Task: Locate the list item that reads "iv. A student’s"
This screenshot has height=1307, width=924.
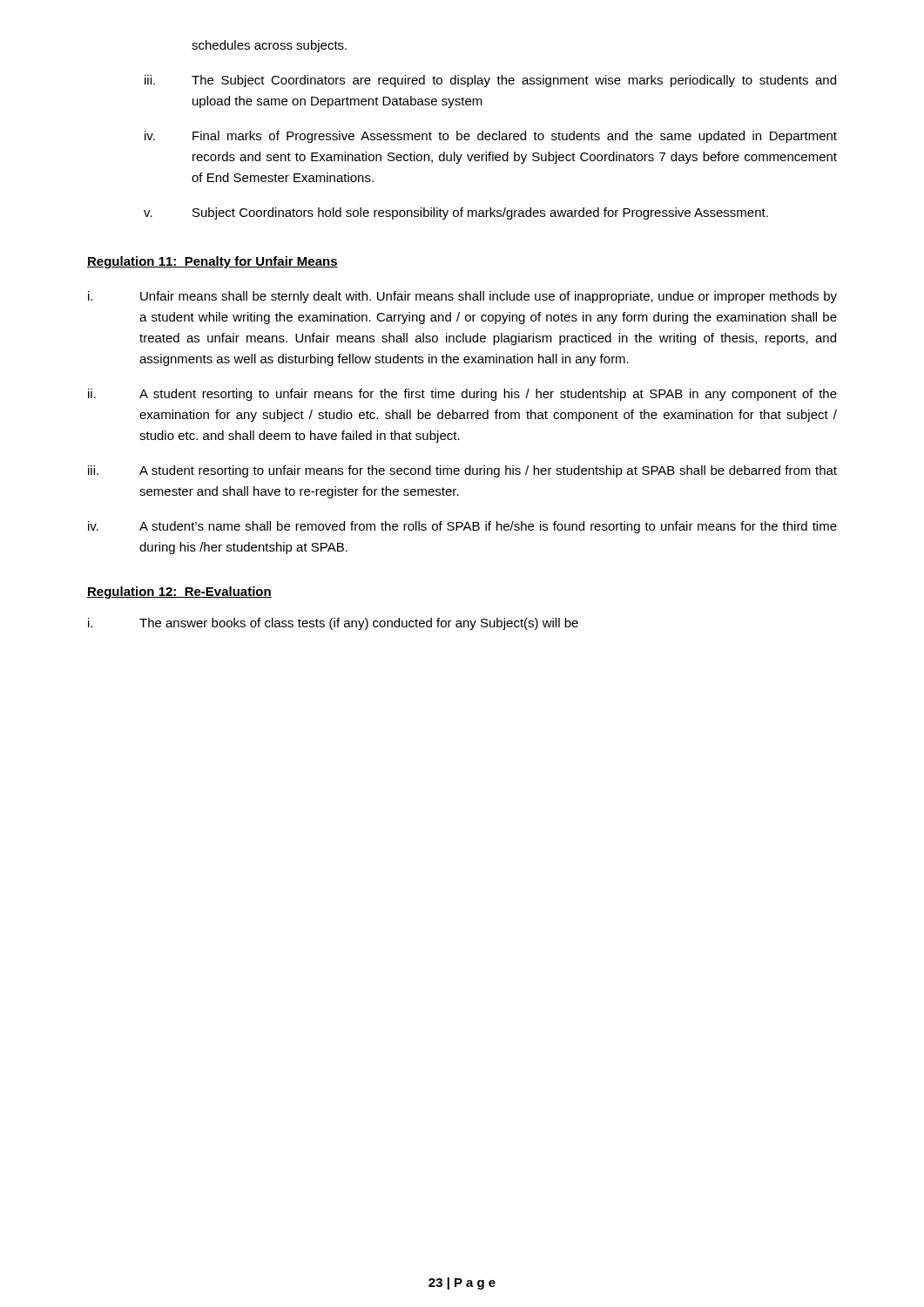Action: click(x=462, y=537)
